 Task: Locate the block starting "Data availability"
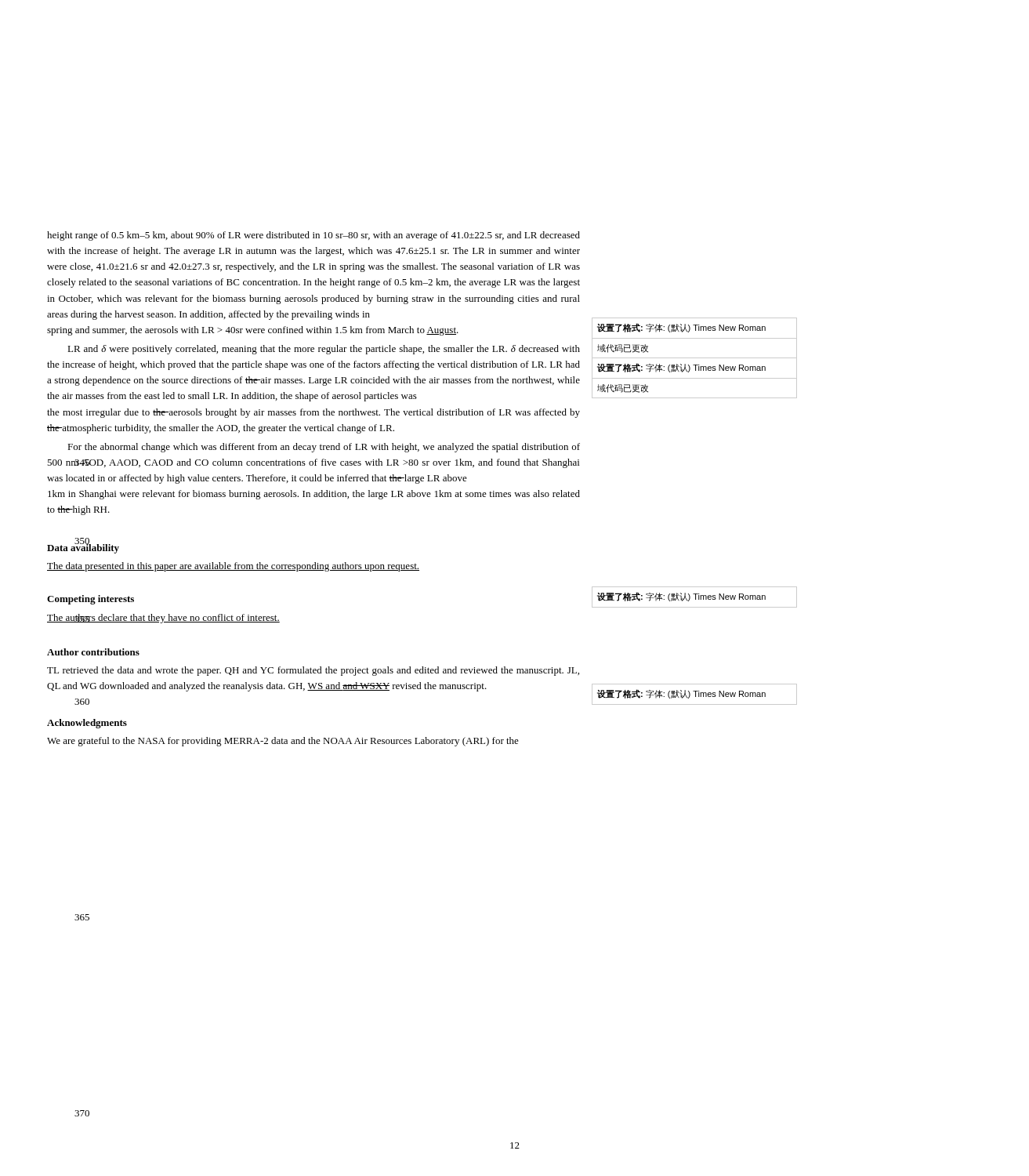click(83, 547)
